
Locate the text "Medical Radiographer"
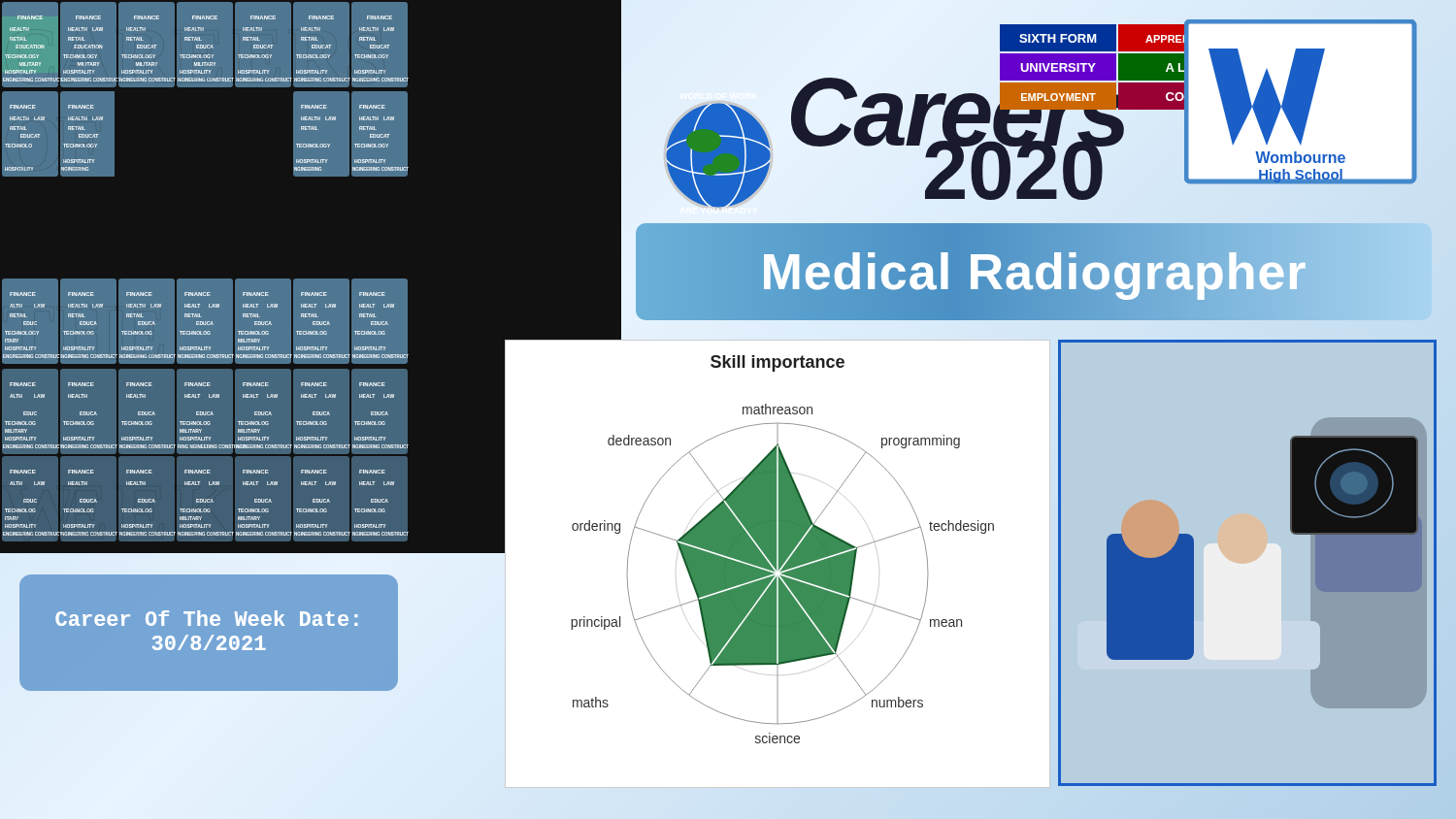[1034, 272]
